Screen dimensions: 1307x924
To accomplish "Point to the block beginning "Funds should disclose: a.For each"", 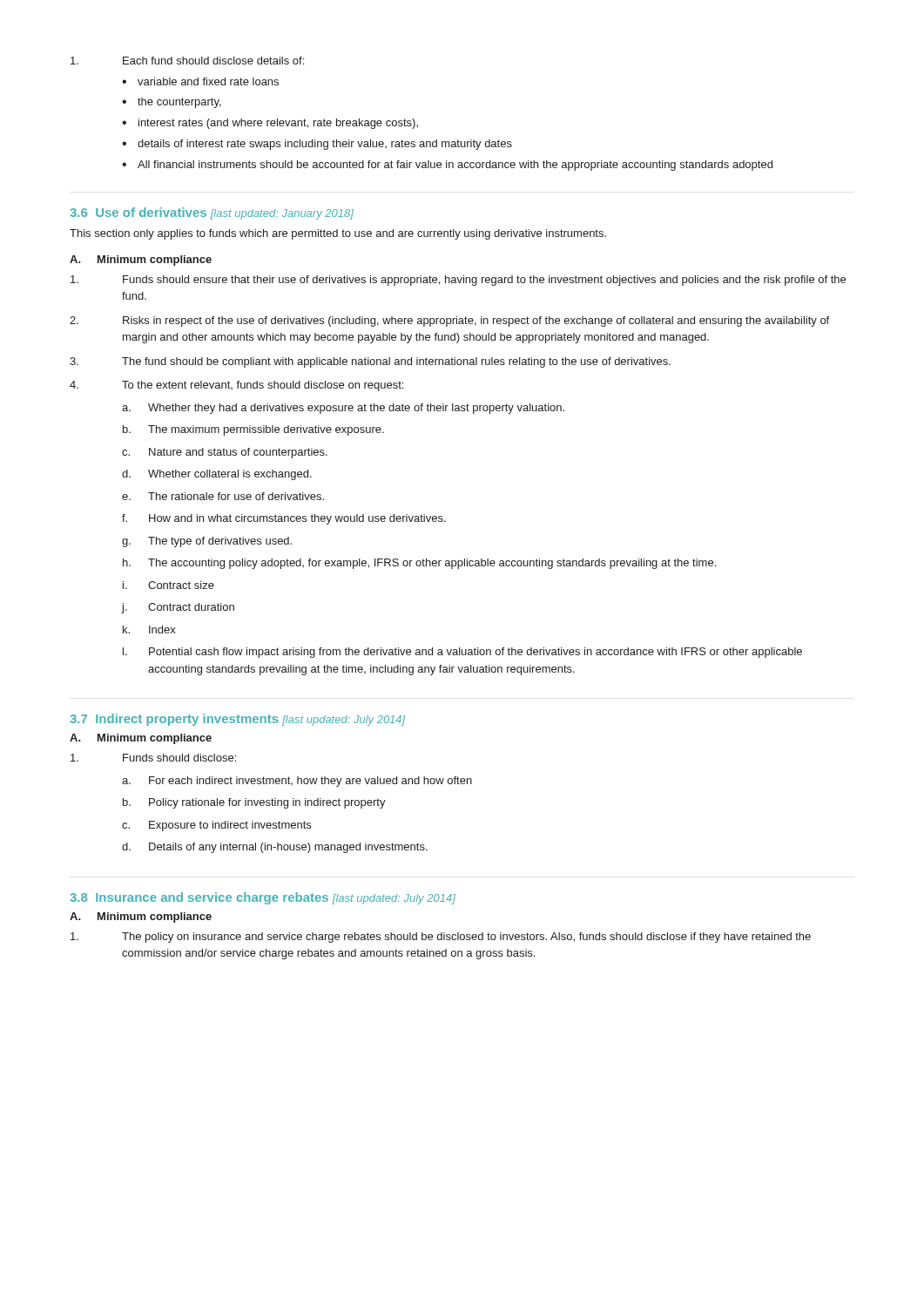I will [153, 758].
